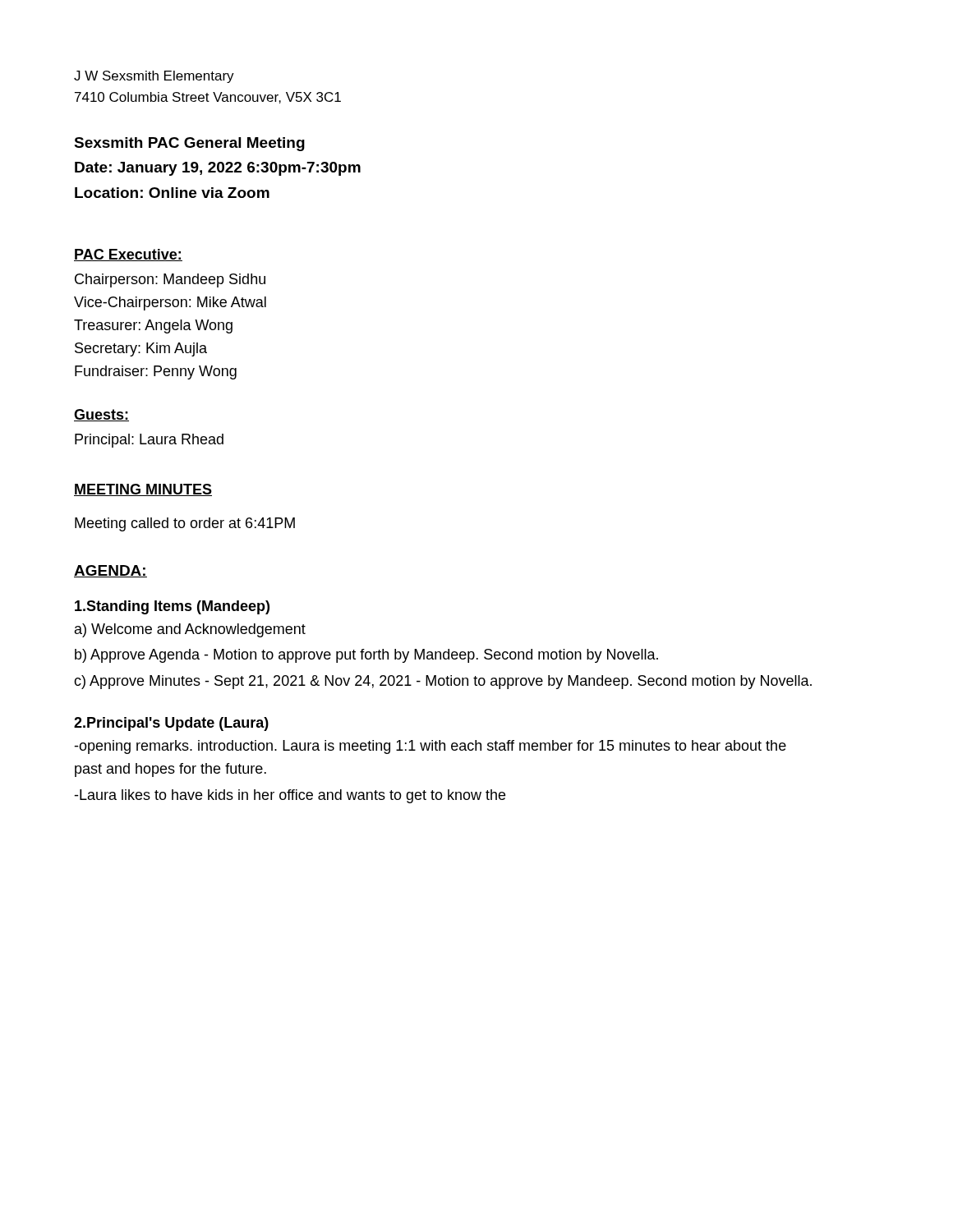Locate the text block starting "Sexsmith PAC General Meeting Date: January 19,"
Viewport: 953px width, 1232px height.
click(218, 167)
